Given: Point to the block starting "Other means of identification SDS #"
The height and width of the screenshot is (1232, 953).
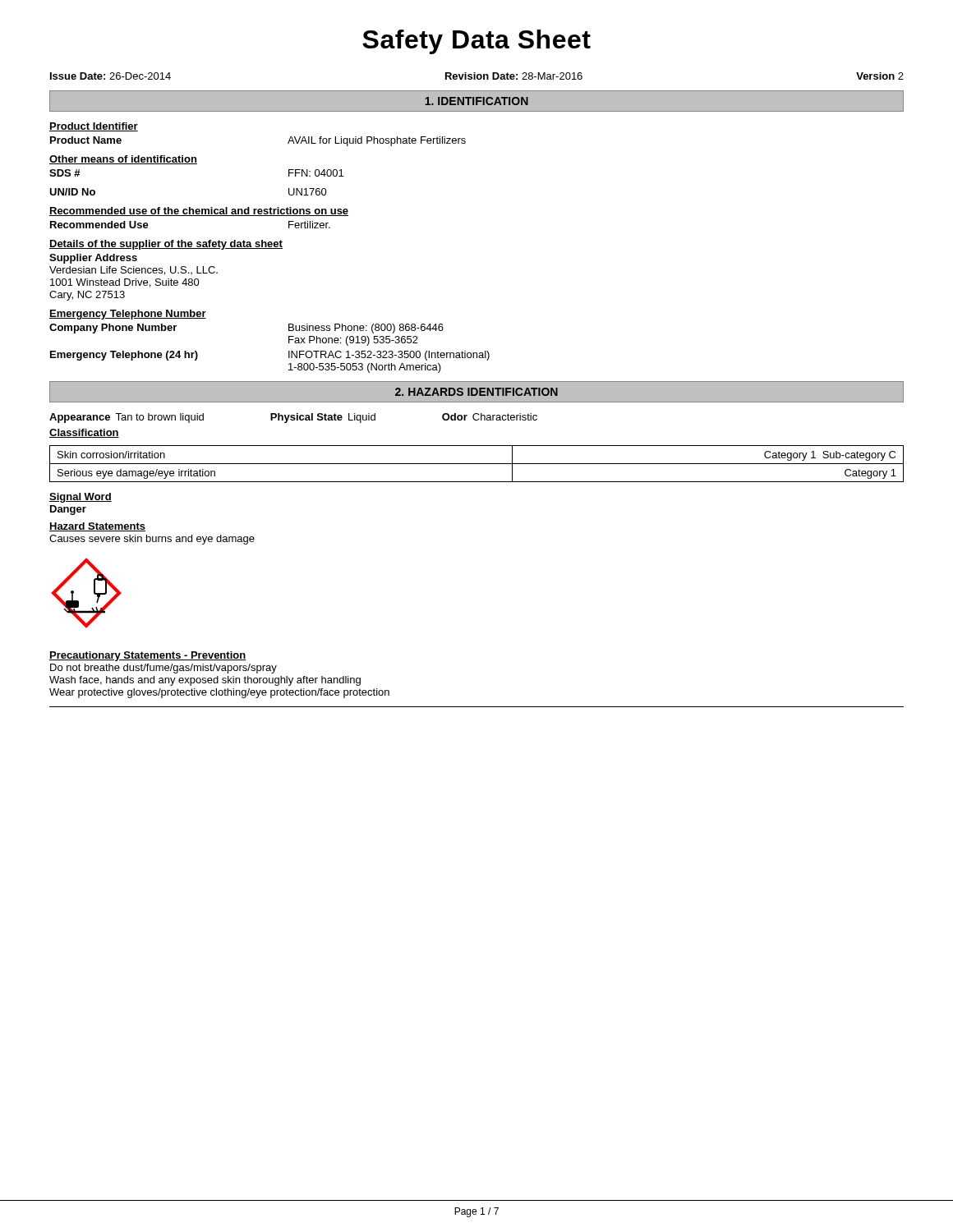Looking at the screenshot, I should point(123,160).
